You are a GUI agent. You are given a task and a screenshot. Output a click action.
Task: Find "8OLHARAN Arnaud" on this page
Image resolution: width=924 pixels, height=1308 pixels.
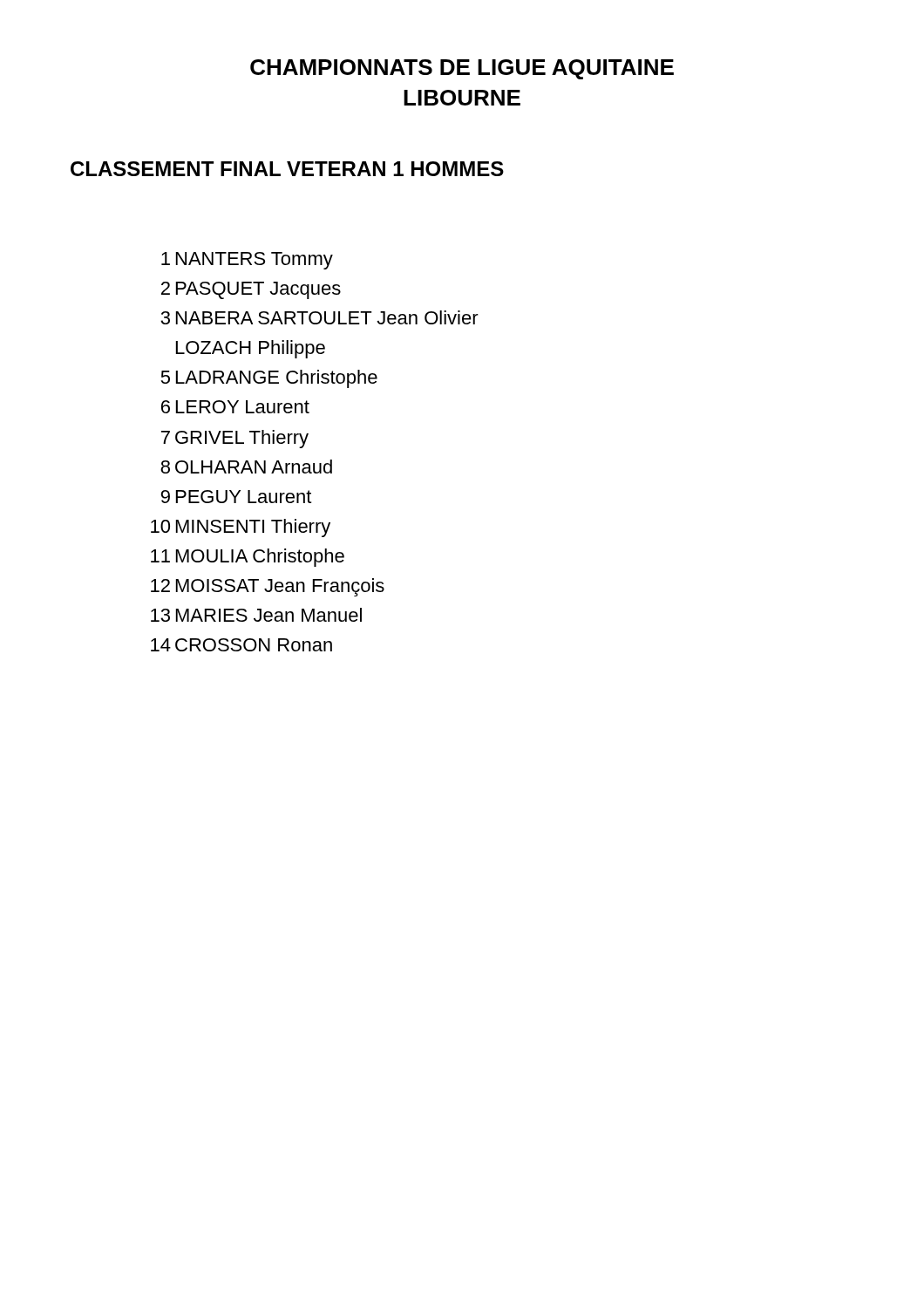pyautogui.click(x=236, y=467)
